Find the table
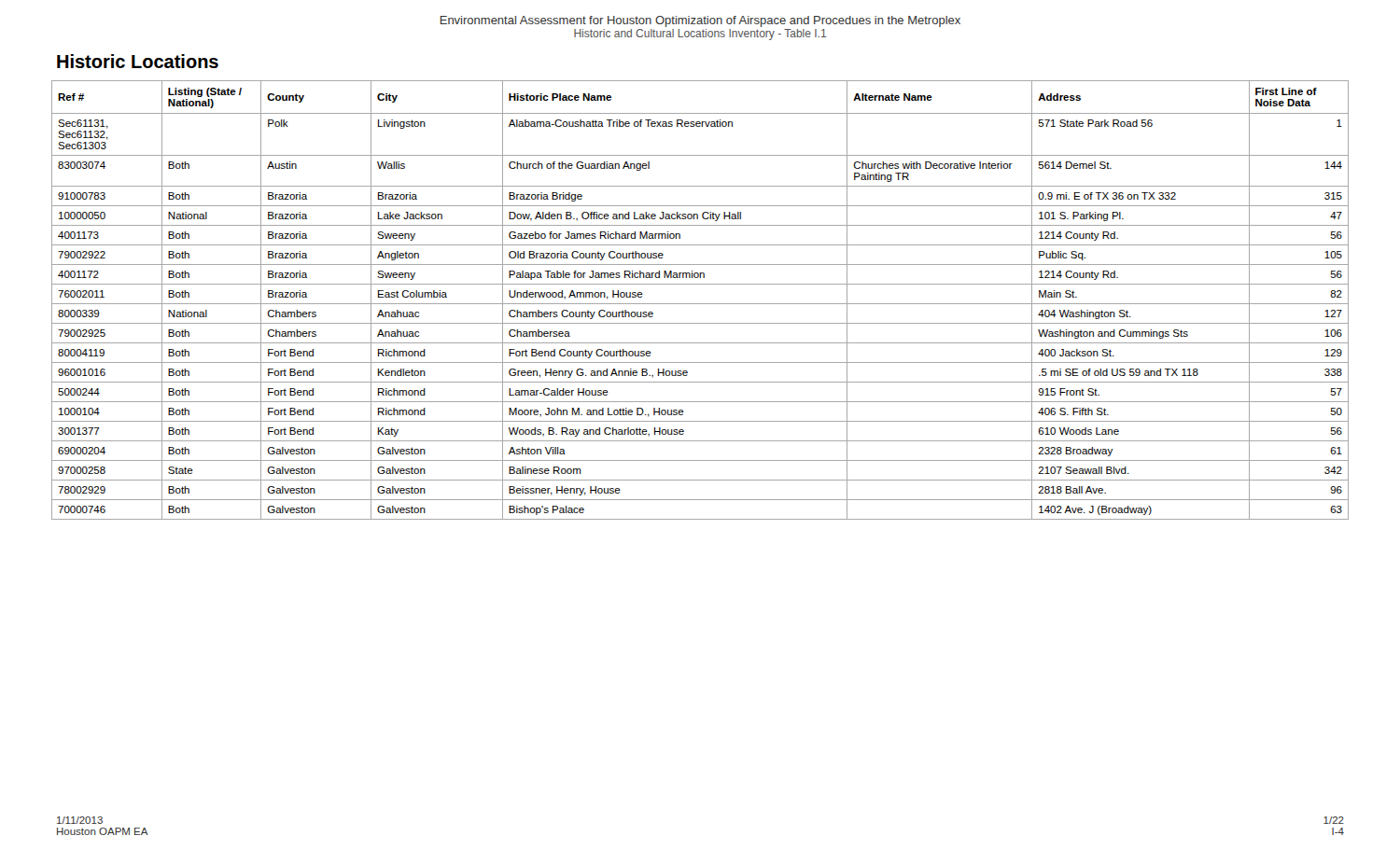The height and width of the screenshot is (850, 1400). click(700, 300)
